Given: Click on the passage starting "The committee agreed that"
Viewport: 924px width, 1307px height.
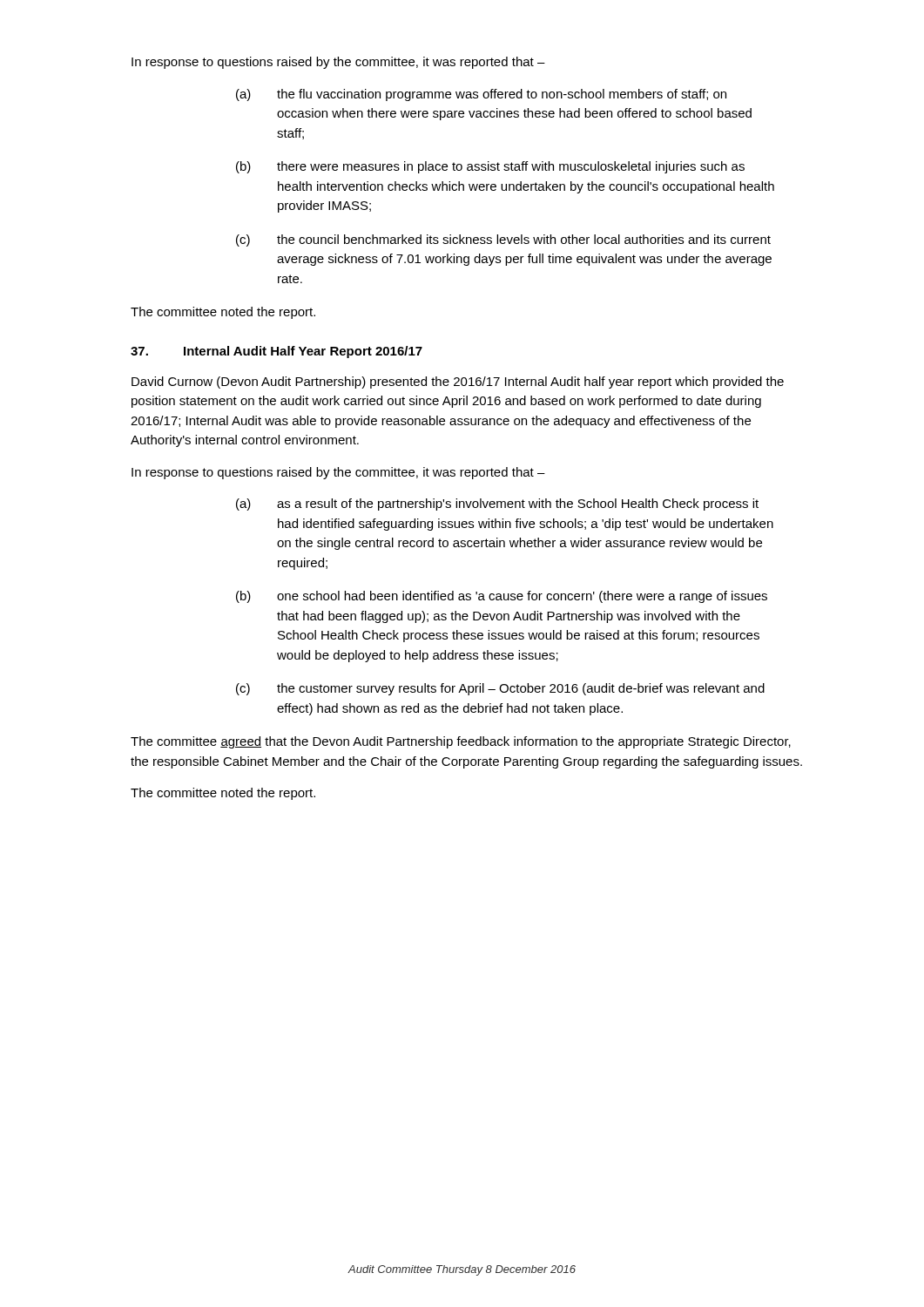Looking at the screenshot, I should 467,751.
